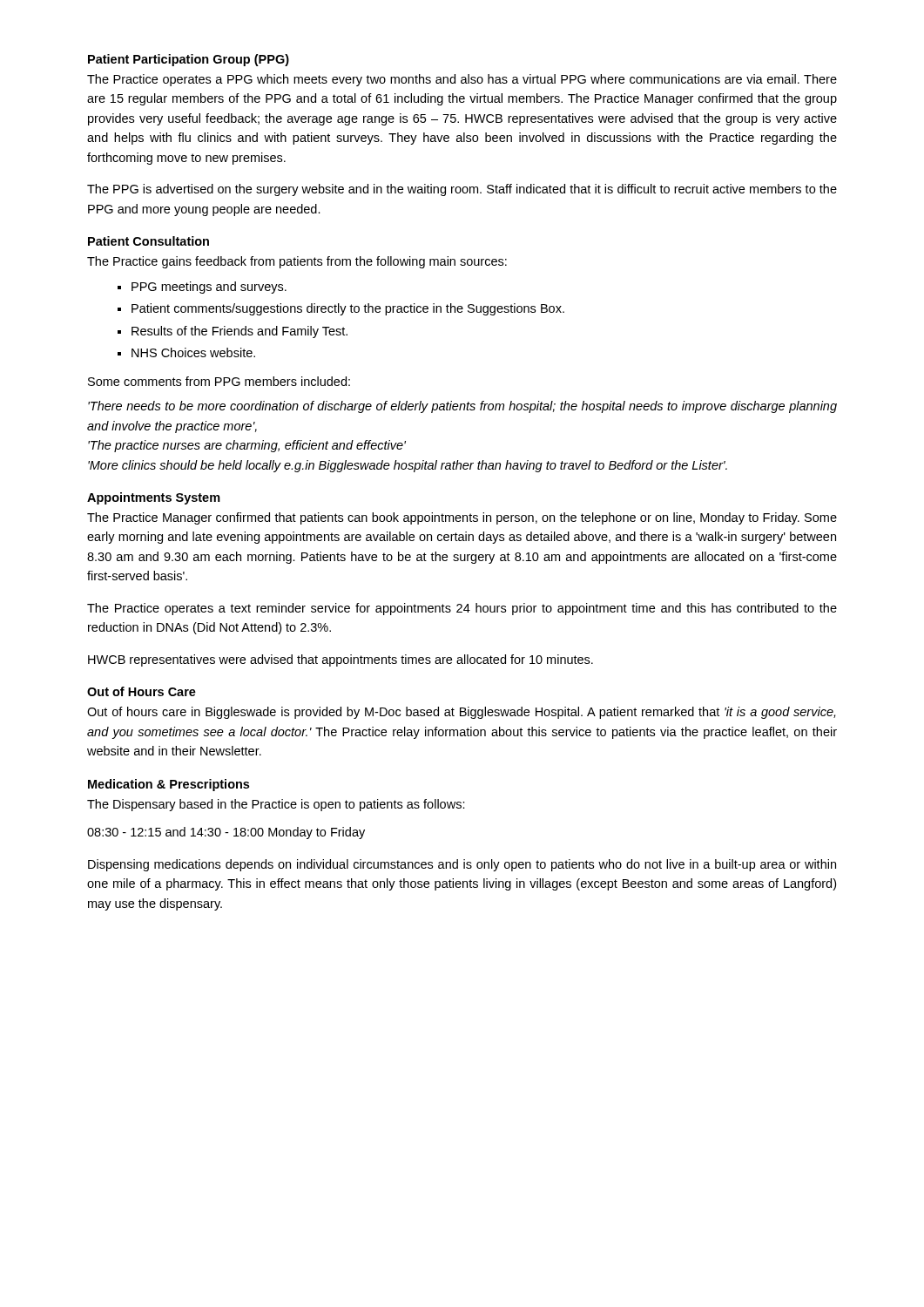Locate the text "Appointments System"
This screenshot has height=1307, width=924.
[154, 498]
